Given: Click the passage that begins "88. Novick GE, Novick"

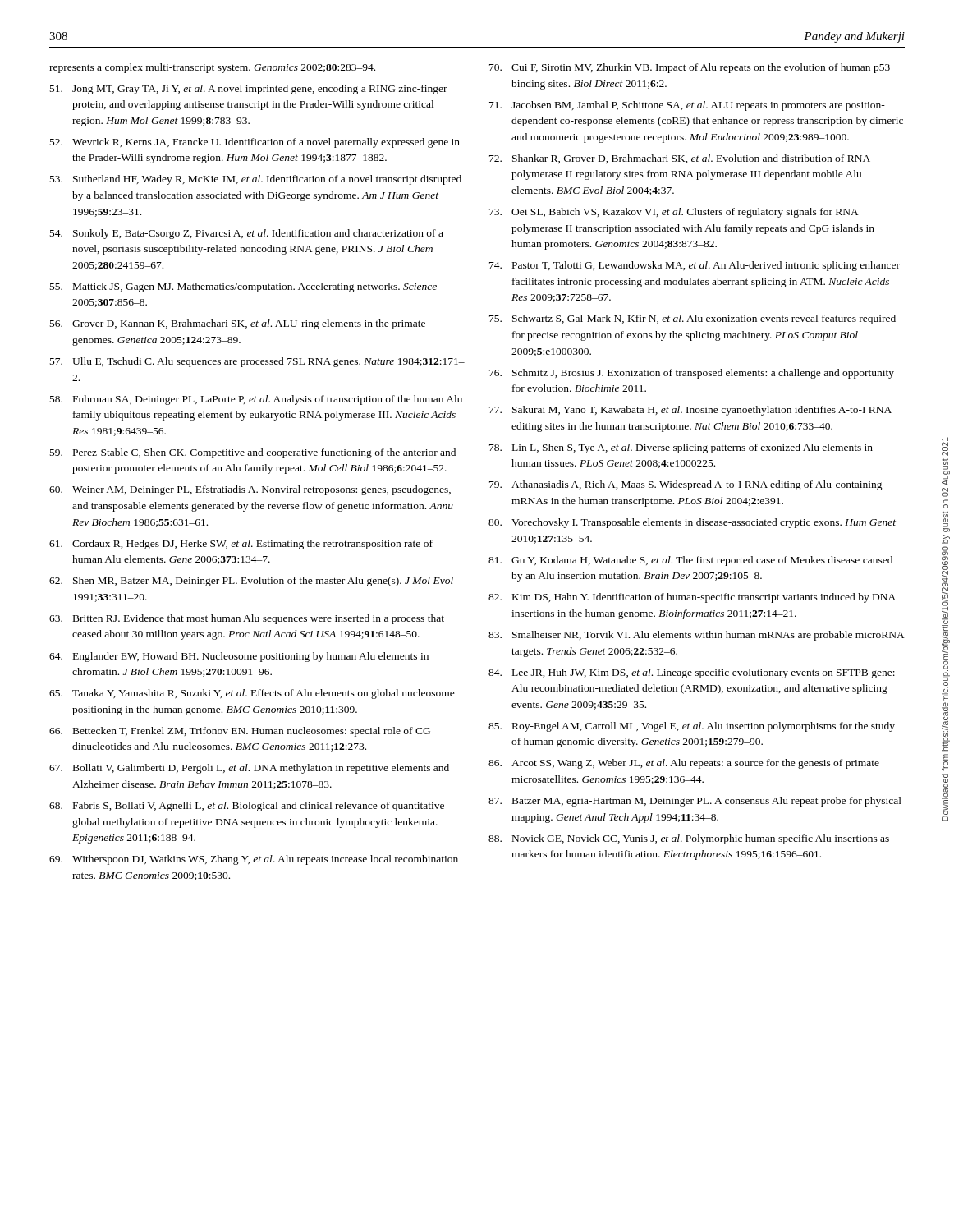Looking at the screenshot, I should pos(697,846).
